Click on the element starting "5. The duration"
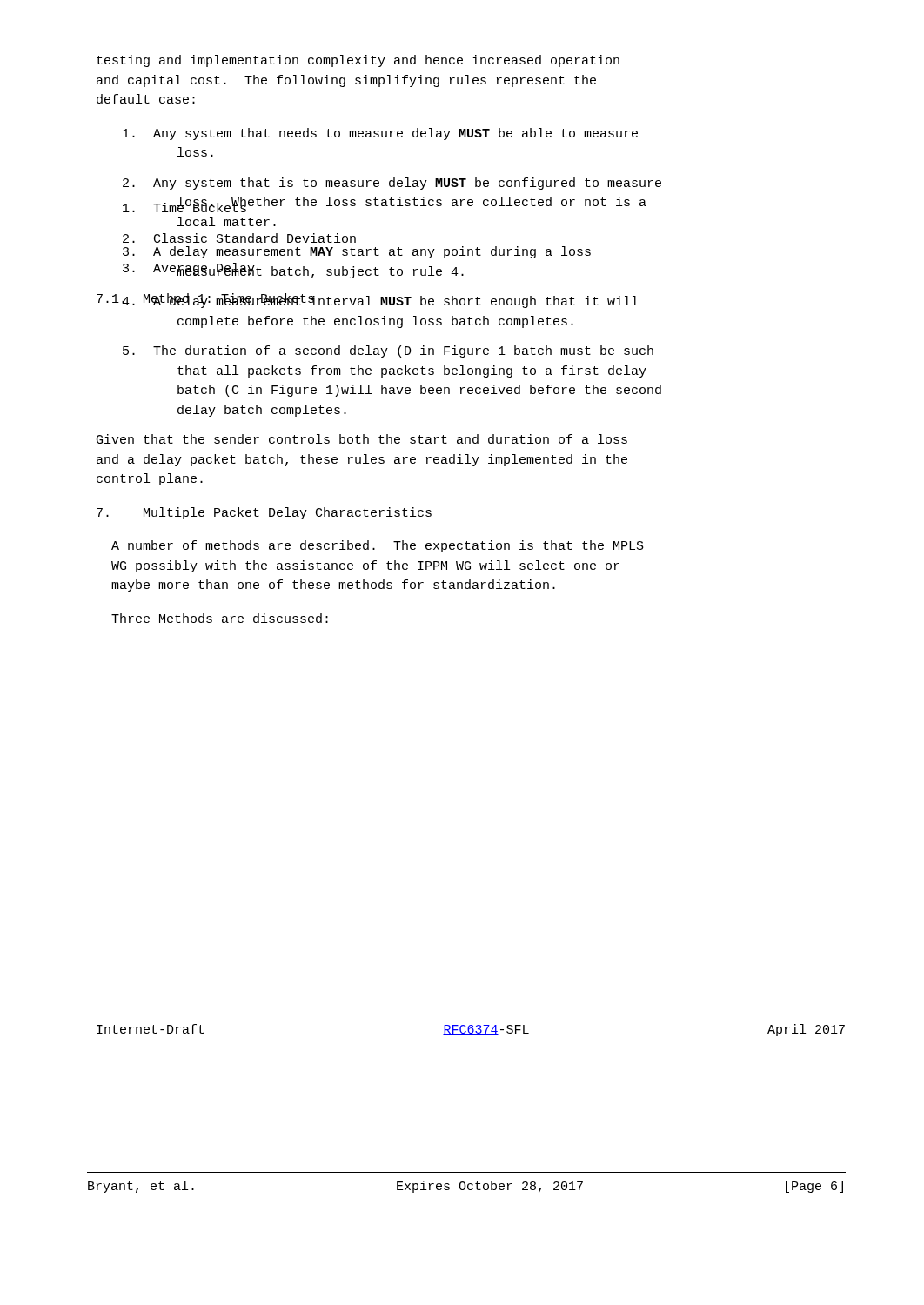 tap(484, 382)
